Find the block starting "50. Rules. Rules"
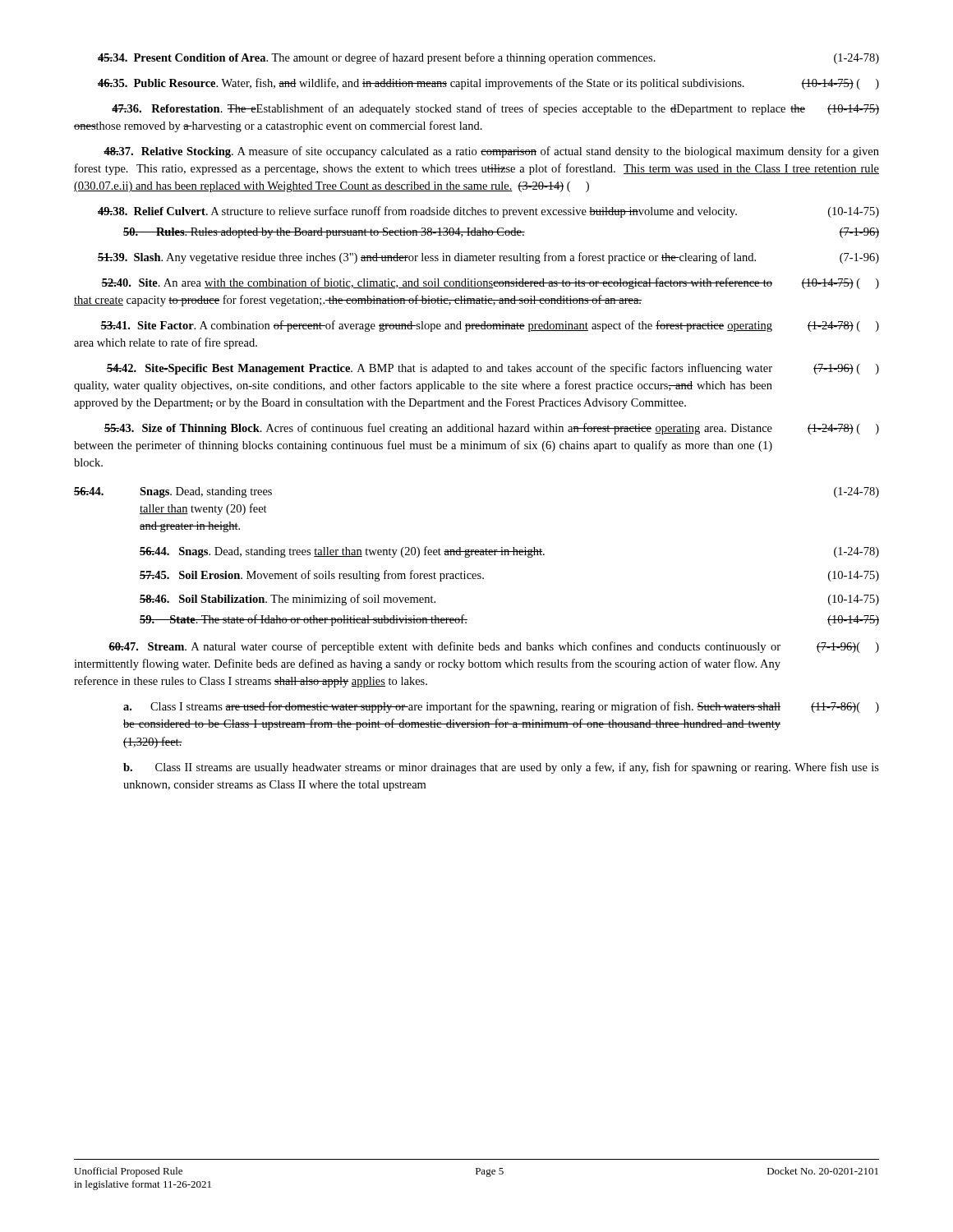This screenshot has height=1232, width=953. tap(476, 232)
